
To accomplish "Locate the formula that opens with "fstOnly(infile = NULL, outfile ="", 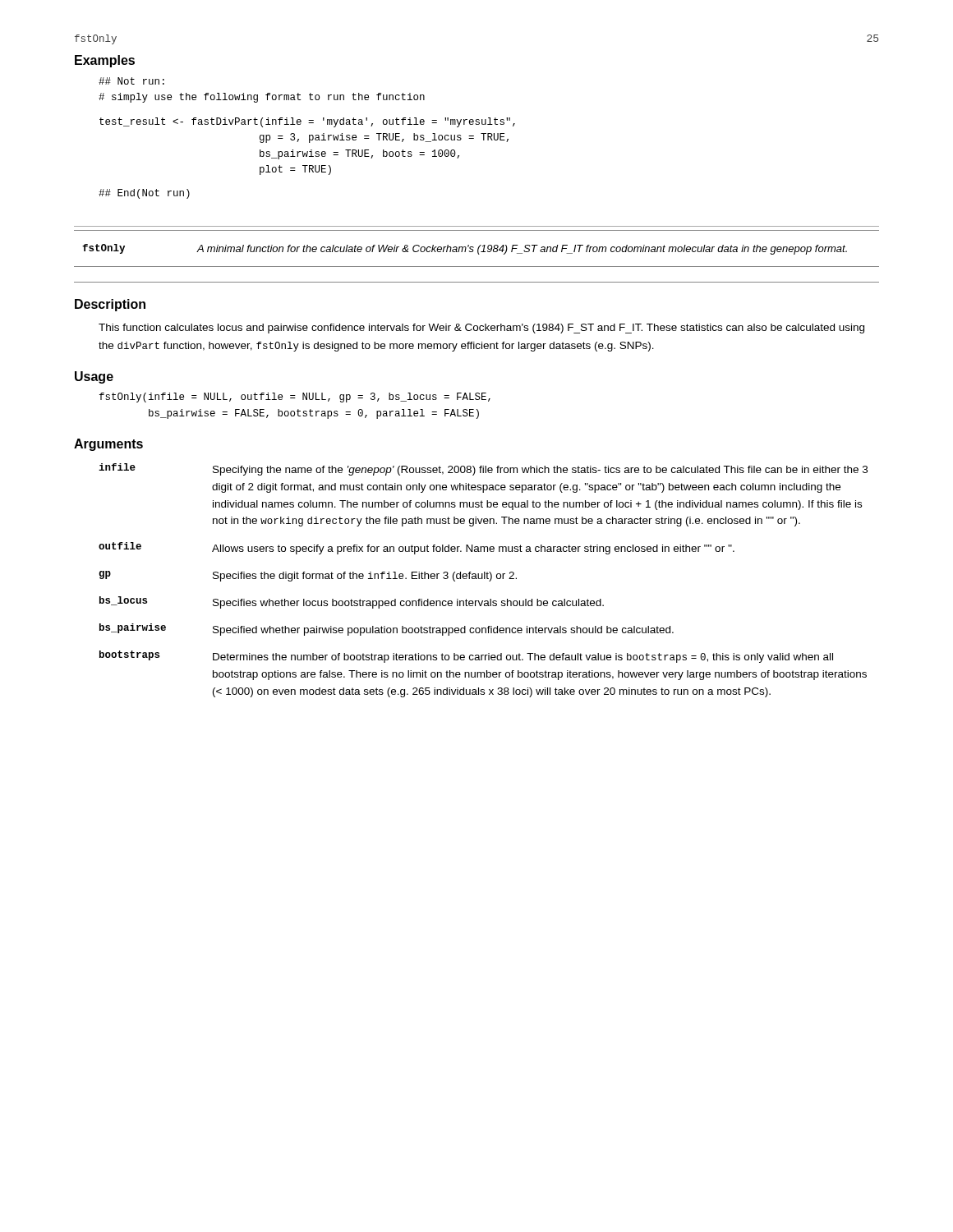I will (489, 406).
